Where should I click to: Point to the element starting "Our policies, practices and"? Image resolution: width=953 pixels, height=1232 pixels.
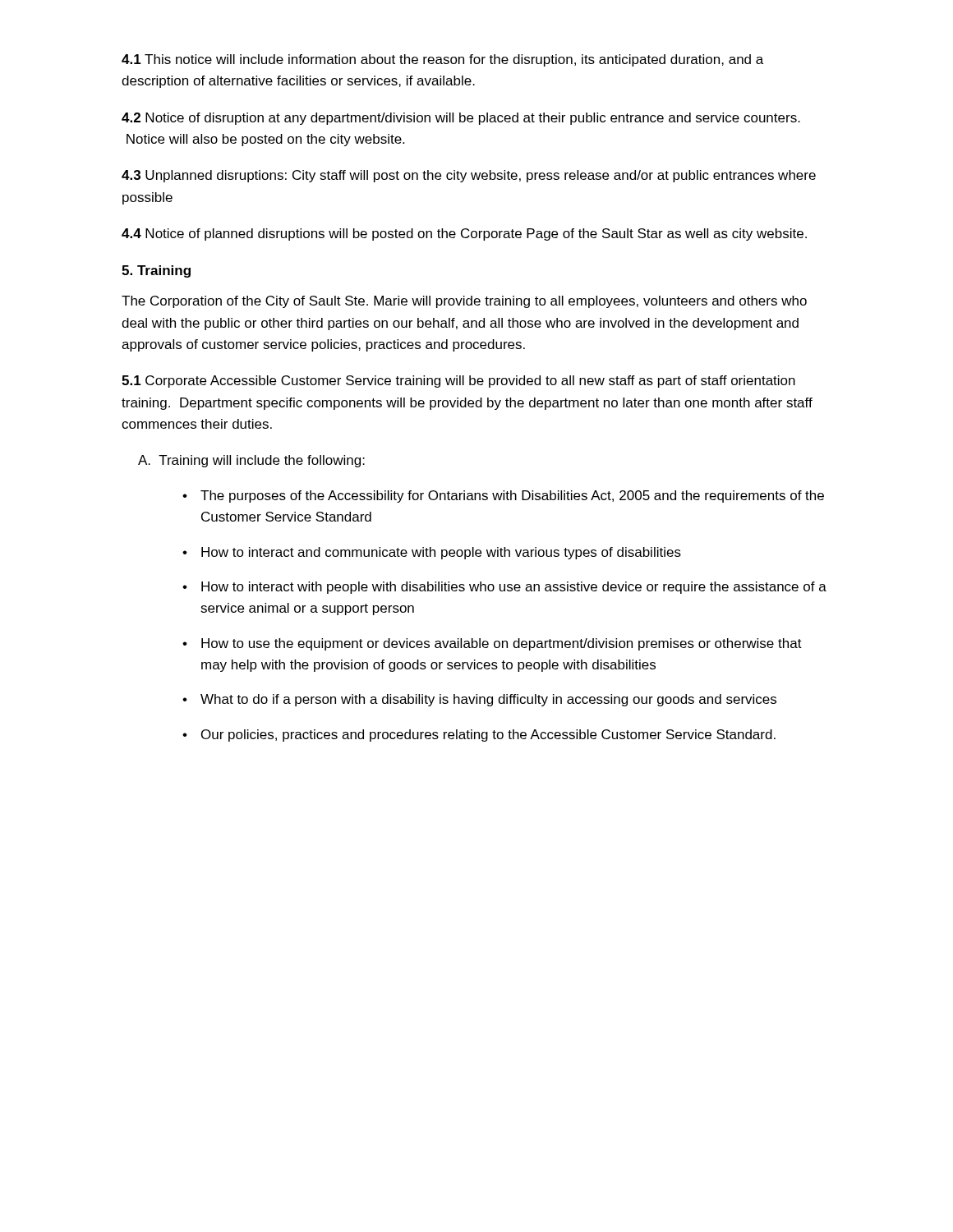pos(488,734)
